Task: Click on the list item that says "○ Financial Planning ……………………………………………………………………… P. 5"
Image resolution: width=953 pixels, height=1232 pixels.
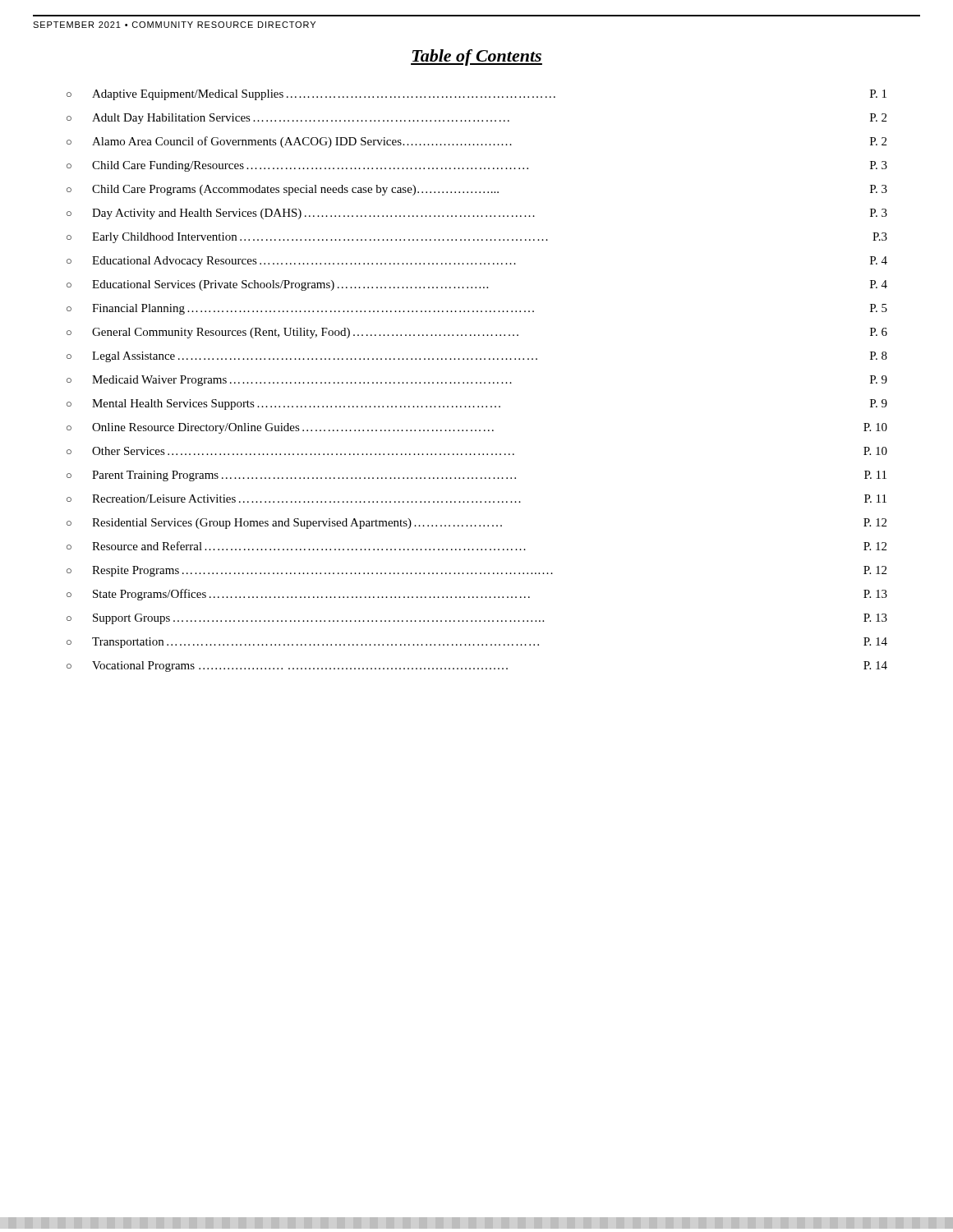Action: pyautogui.click(x=476, y=308)
